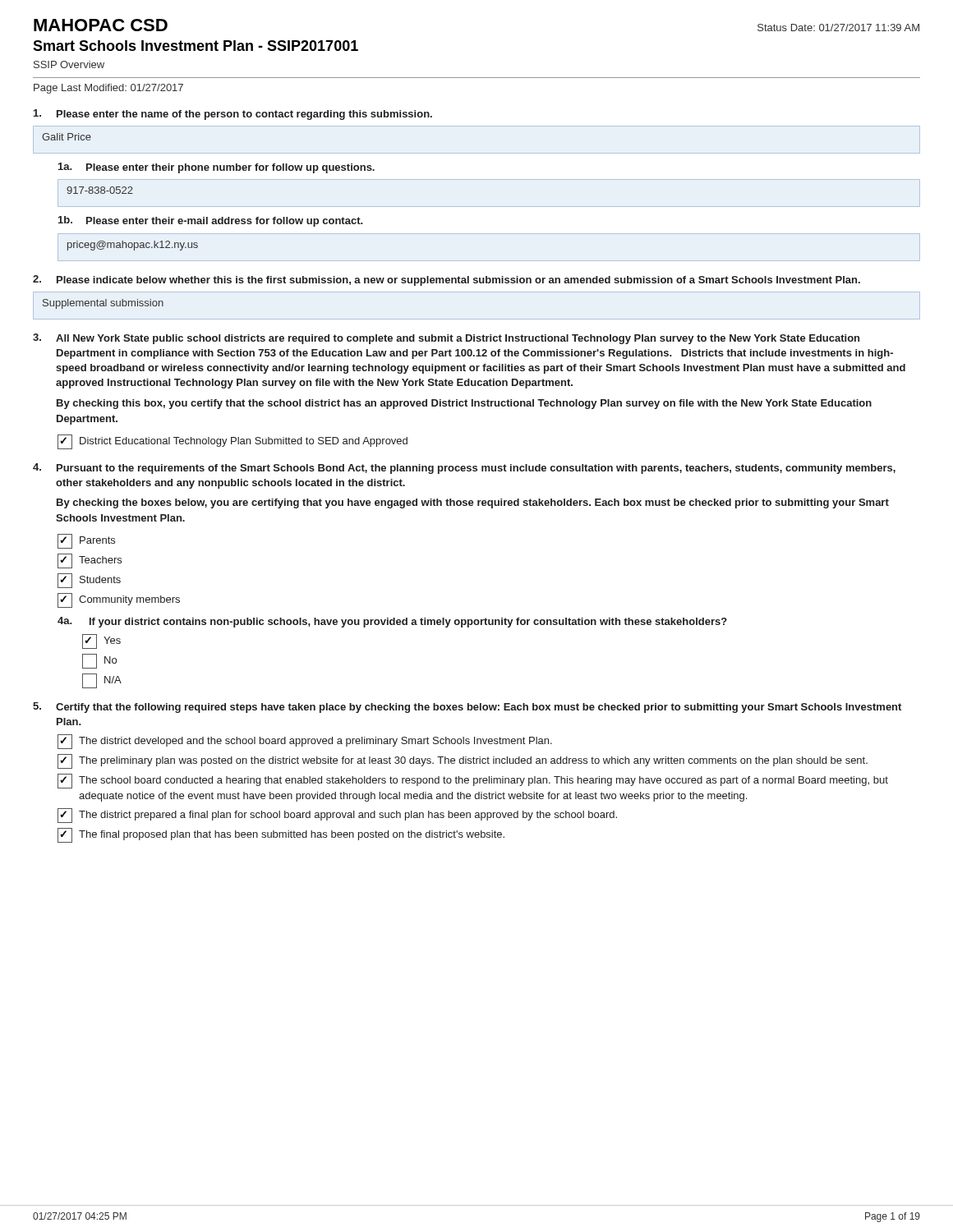
Task: Locate the text starting "Status Date: 01/27/2017"
Action: (x=838, y=27)
